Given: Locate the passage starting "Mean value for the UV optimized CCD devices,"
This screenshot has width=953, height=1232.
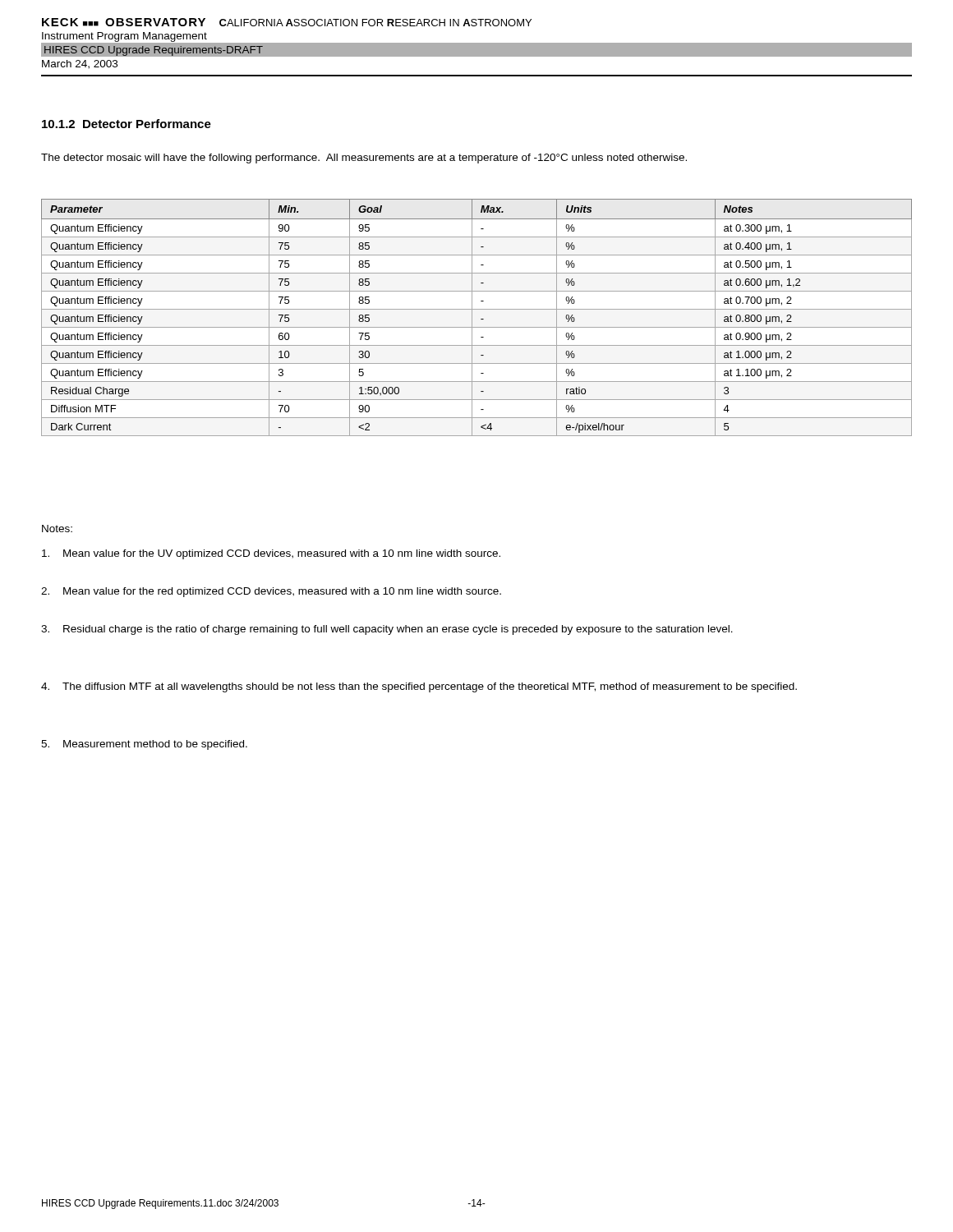Looking at the screenshot, I should 271,554.
